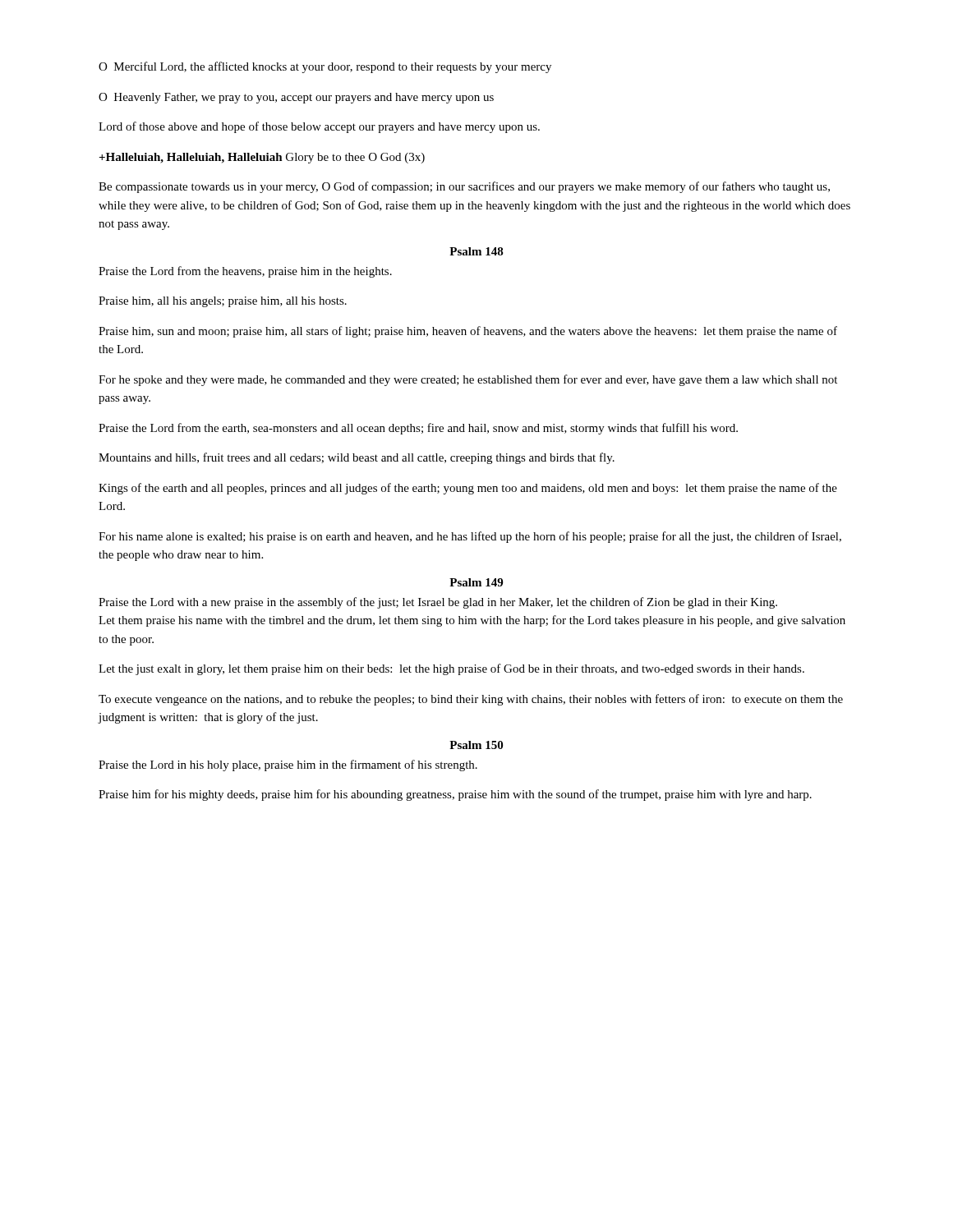Image resolution: width=953 pixels, height=1232 pixels.
Task: Locate the region starting "For his name alone"
Action: click(470, 545)
